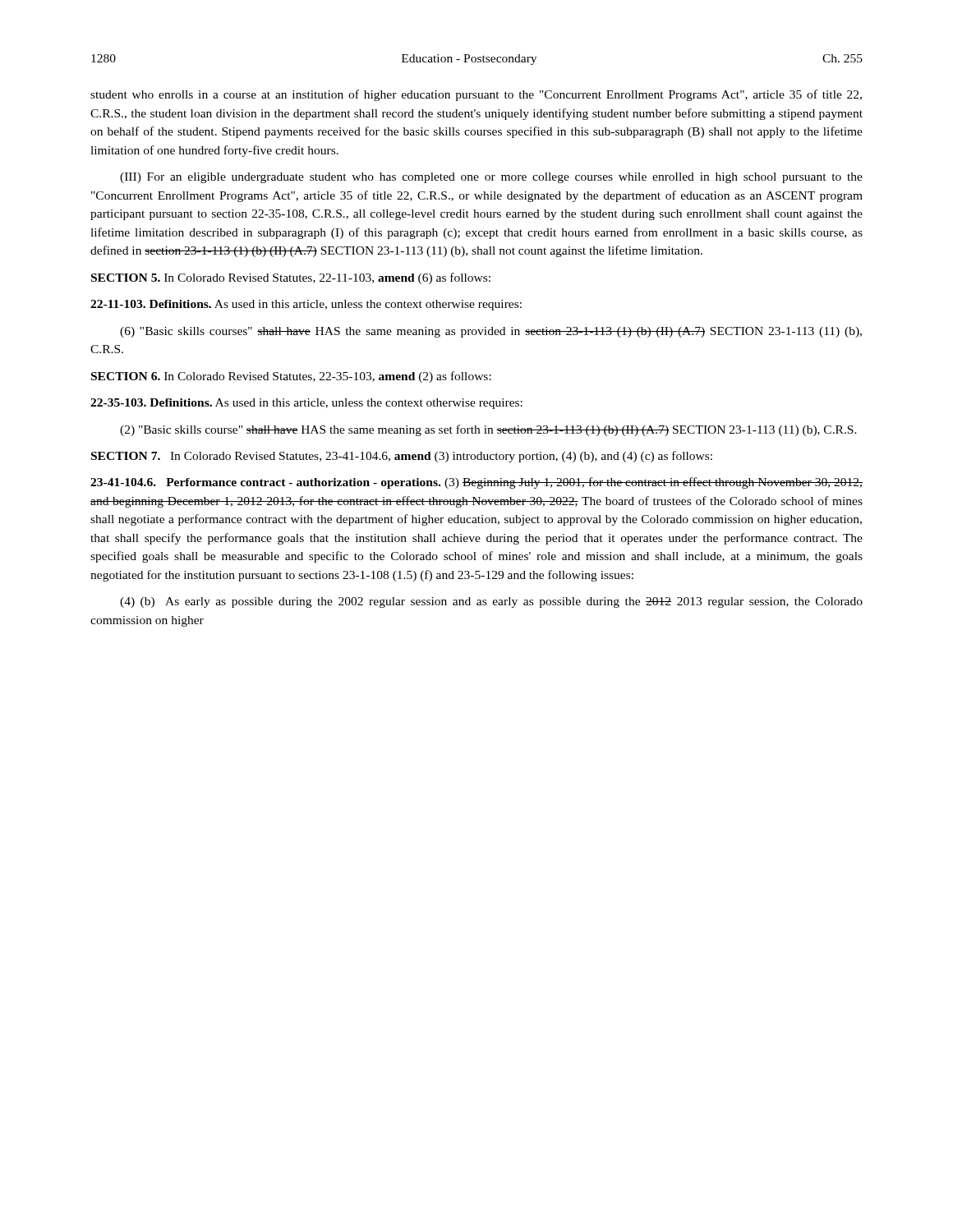Where is the passage that starts "23-41-104.6. Performance contract"?

click(x=476, y=528)
